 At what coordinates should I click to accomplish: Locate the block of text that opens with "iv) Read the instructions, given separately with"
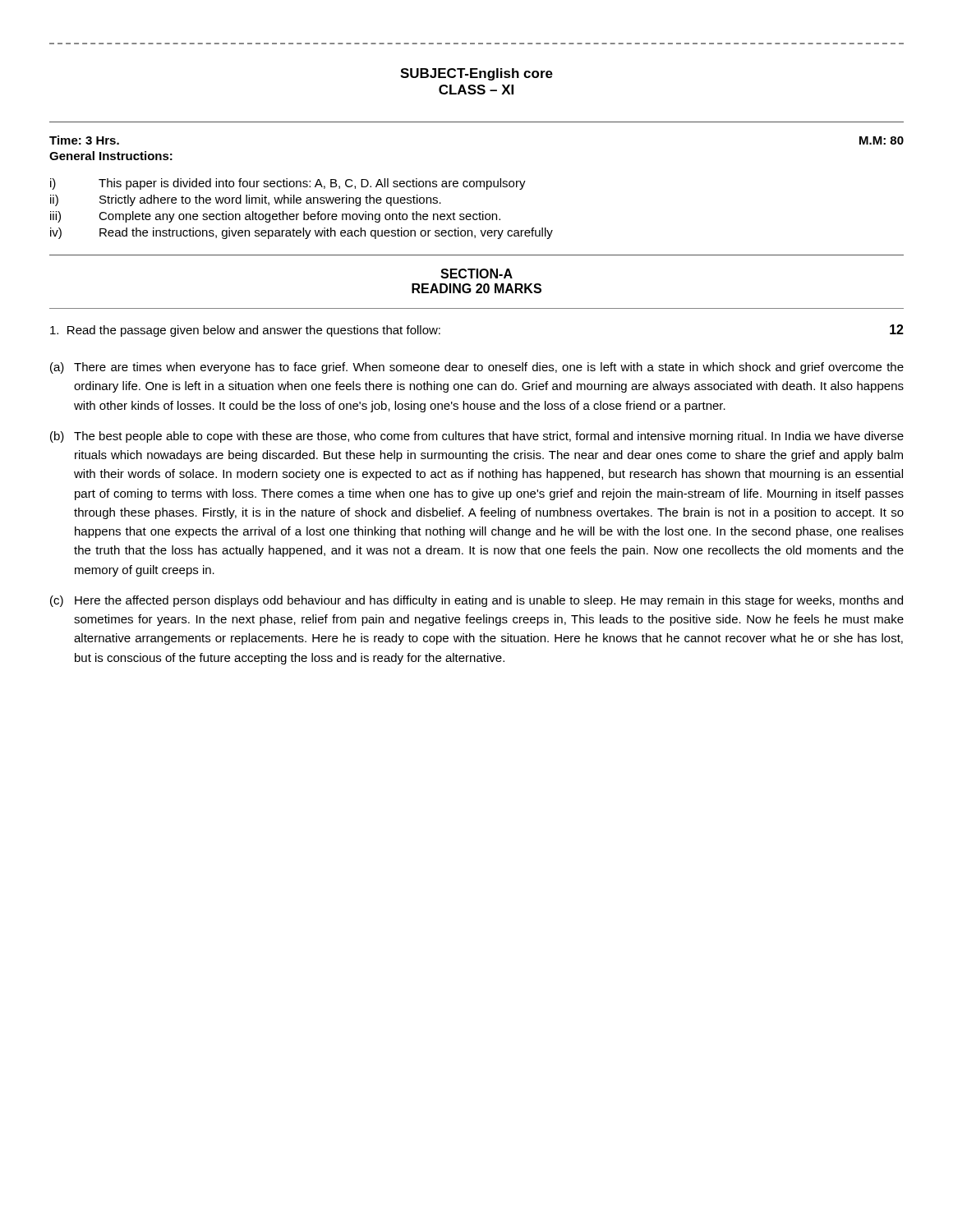coord(476,232)
